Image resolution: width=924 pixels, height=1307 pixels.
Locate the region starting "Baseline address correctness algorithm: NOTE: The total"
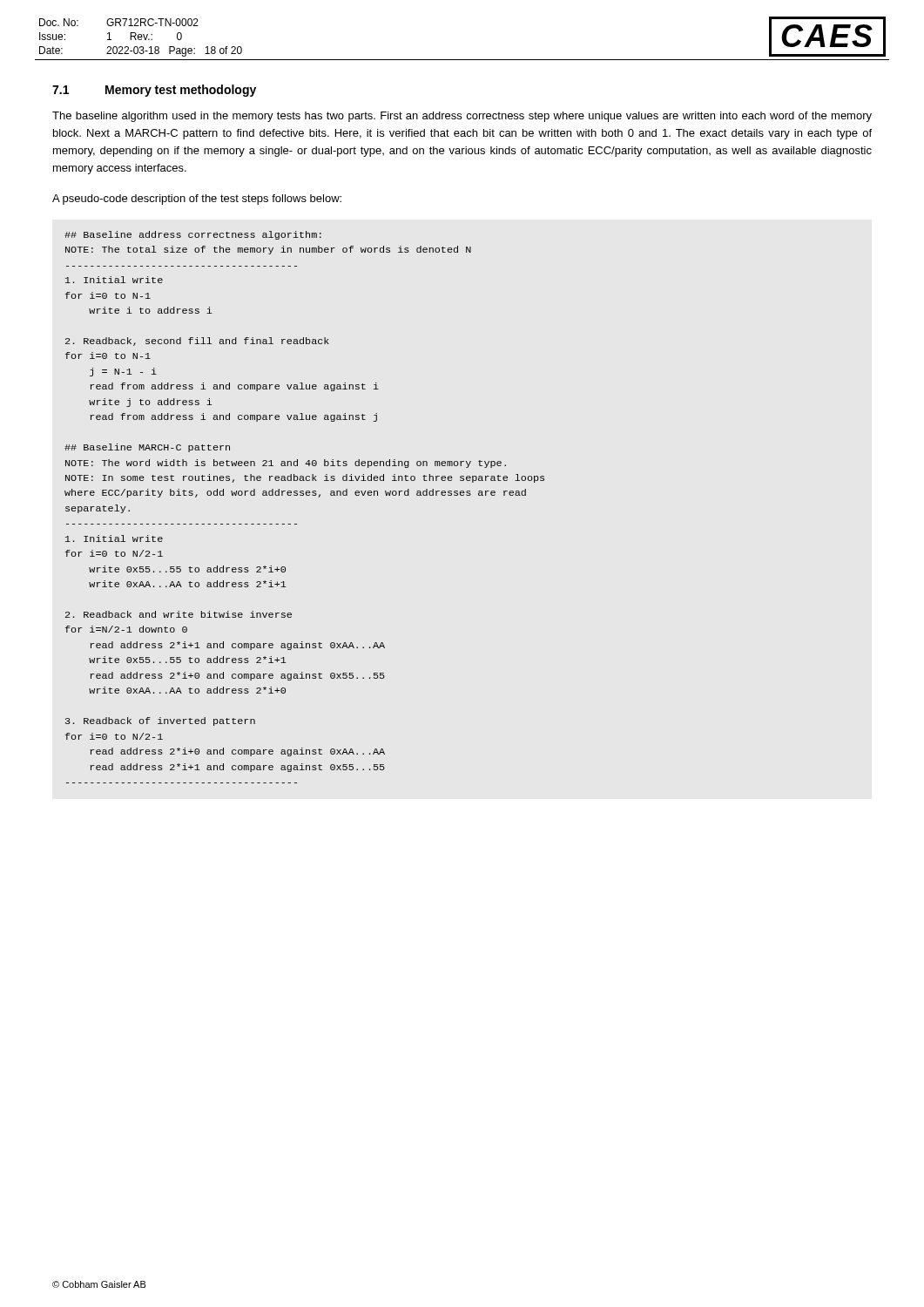(x=193, y=235)
